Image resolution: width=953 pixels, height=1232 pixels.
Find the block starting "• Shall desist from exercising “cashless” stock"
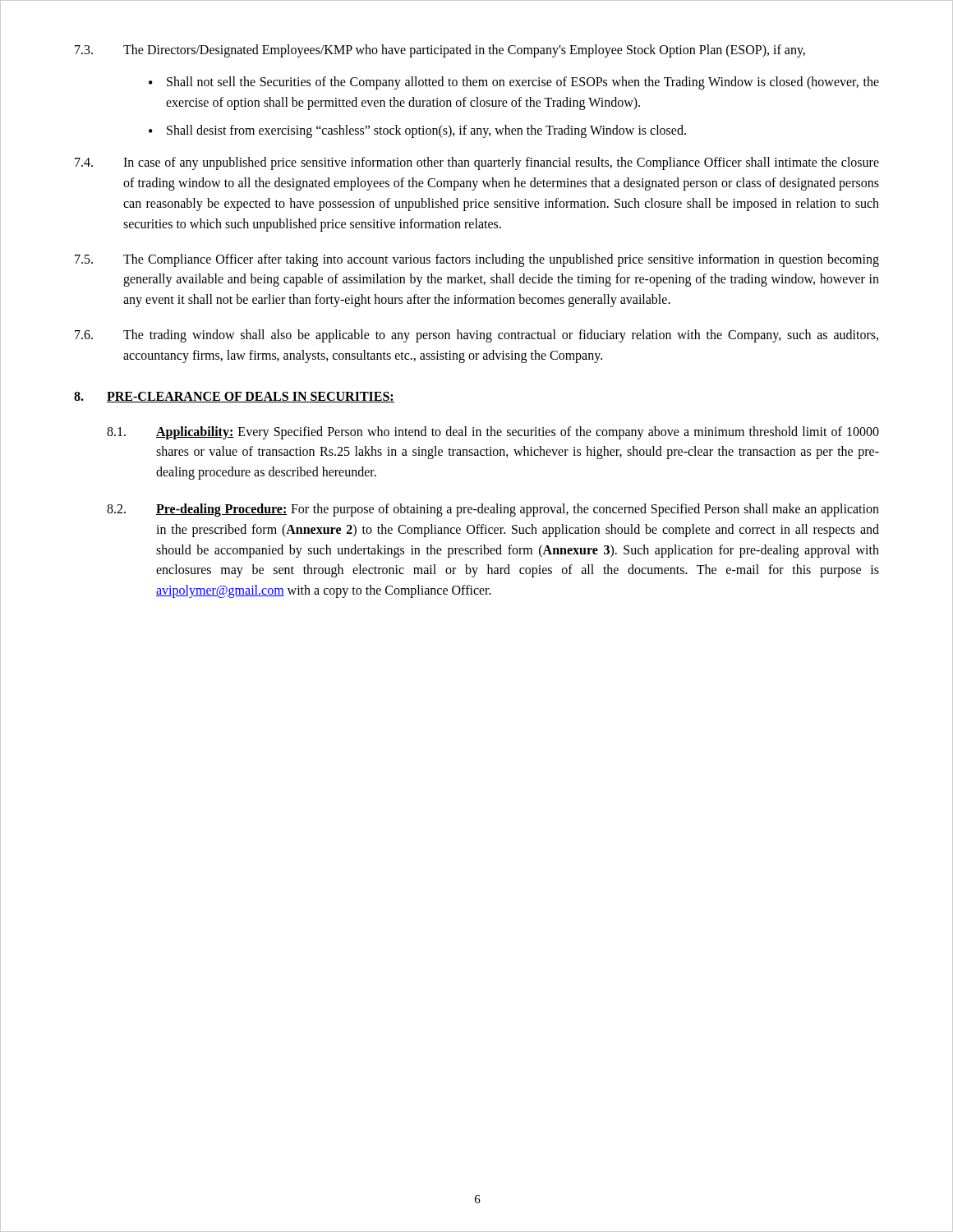513,132
